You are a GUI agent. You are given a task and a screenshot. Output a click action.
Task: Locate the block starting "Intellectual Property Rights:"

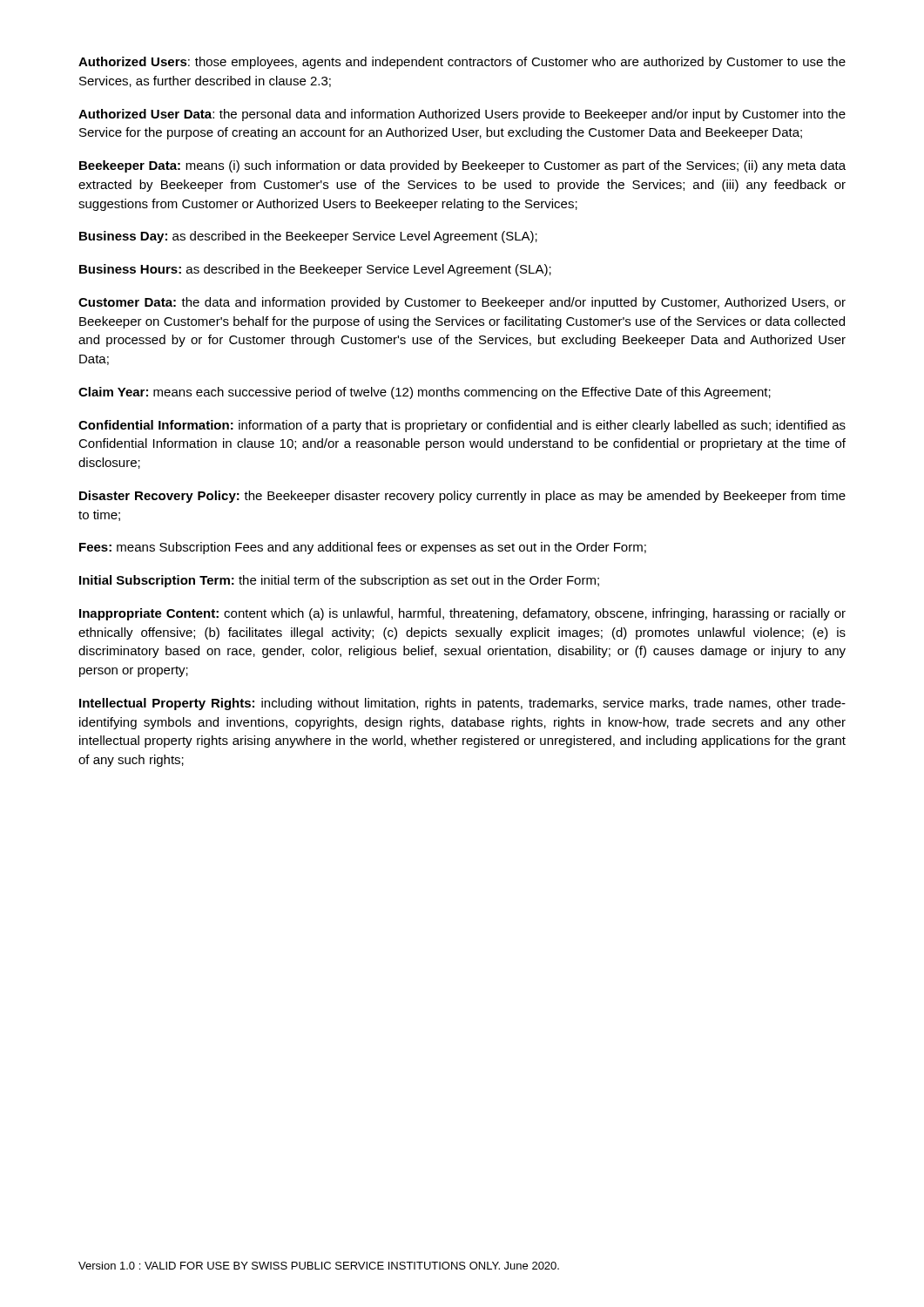(462, 731)
